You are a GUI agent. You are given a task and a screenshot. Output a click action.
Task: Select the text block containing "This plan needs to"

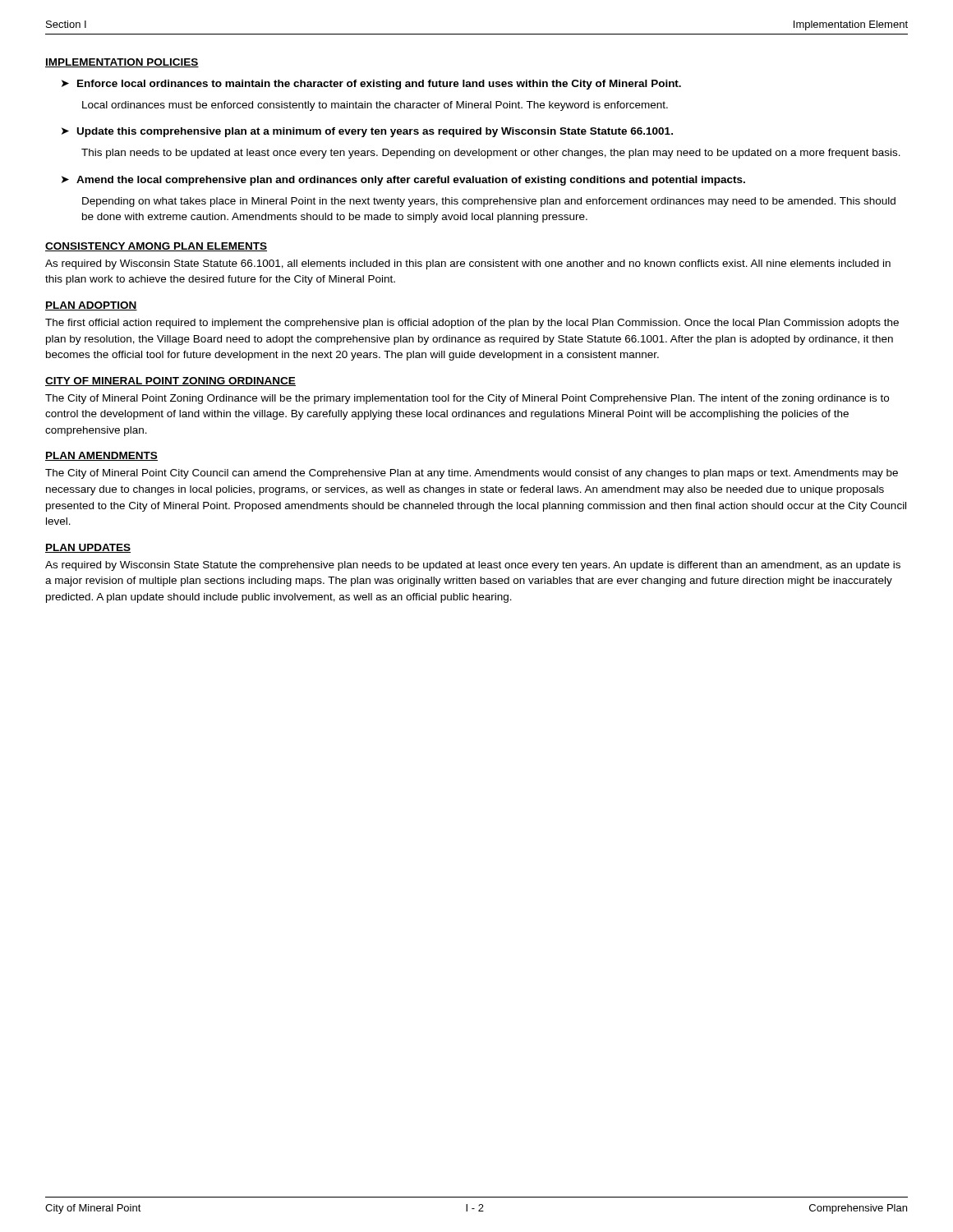coord(491,153)
